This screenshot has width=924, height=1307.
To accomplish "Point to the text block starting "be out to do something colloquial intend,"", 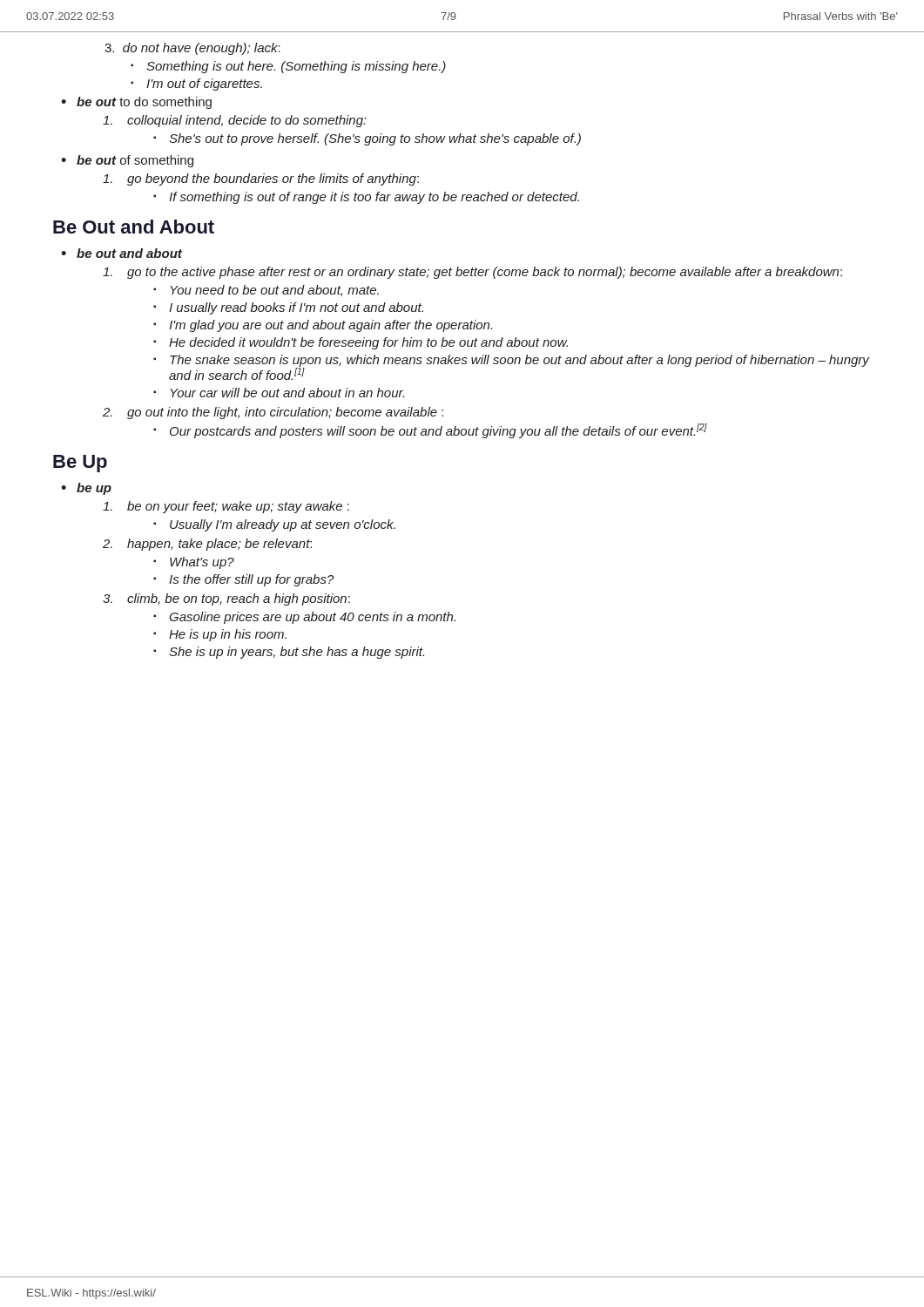I will coord(136,103).
